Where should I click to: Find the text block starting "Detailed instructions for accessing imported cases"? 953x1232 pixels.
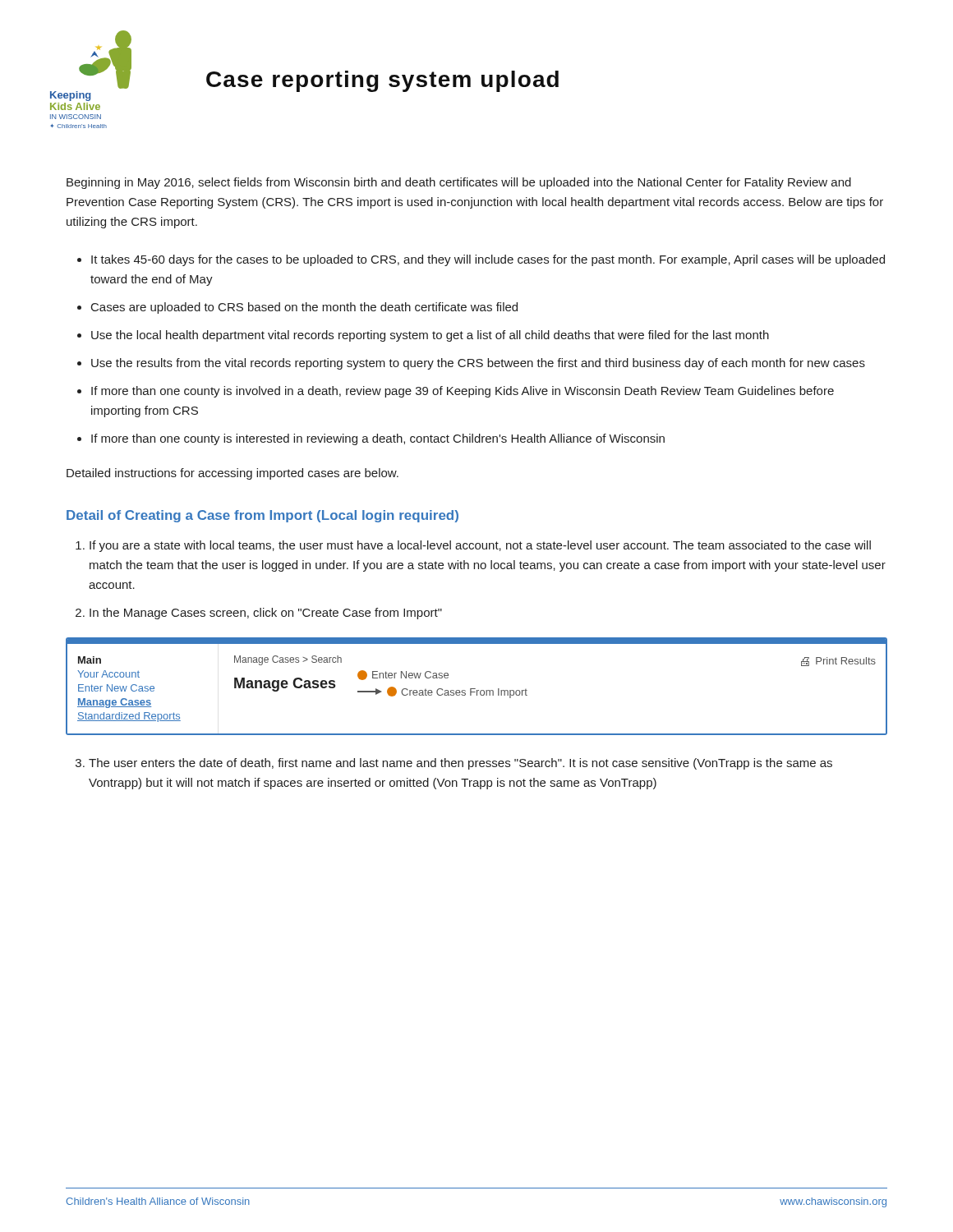233,473
